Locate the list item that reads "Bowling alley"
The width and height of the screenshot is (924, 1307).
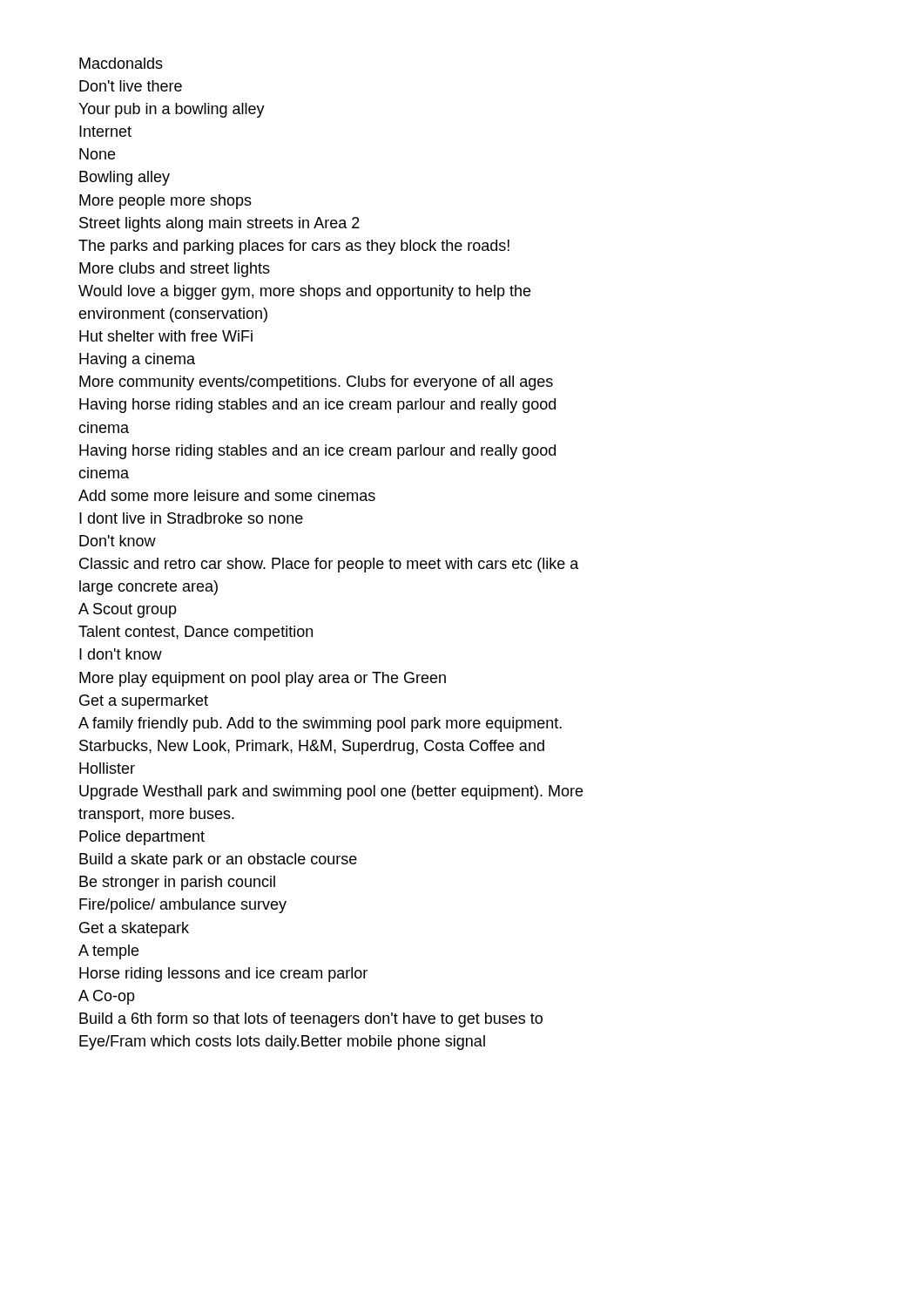click(124, 177)
